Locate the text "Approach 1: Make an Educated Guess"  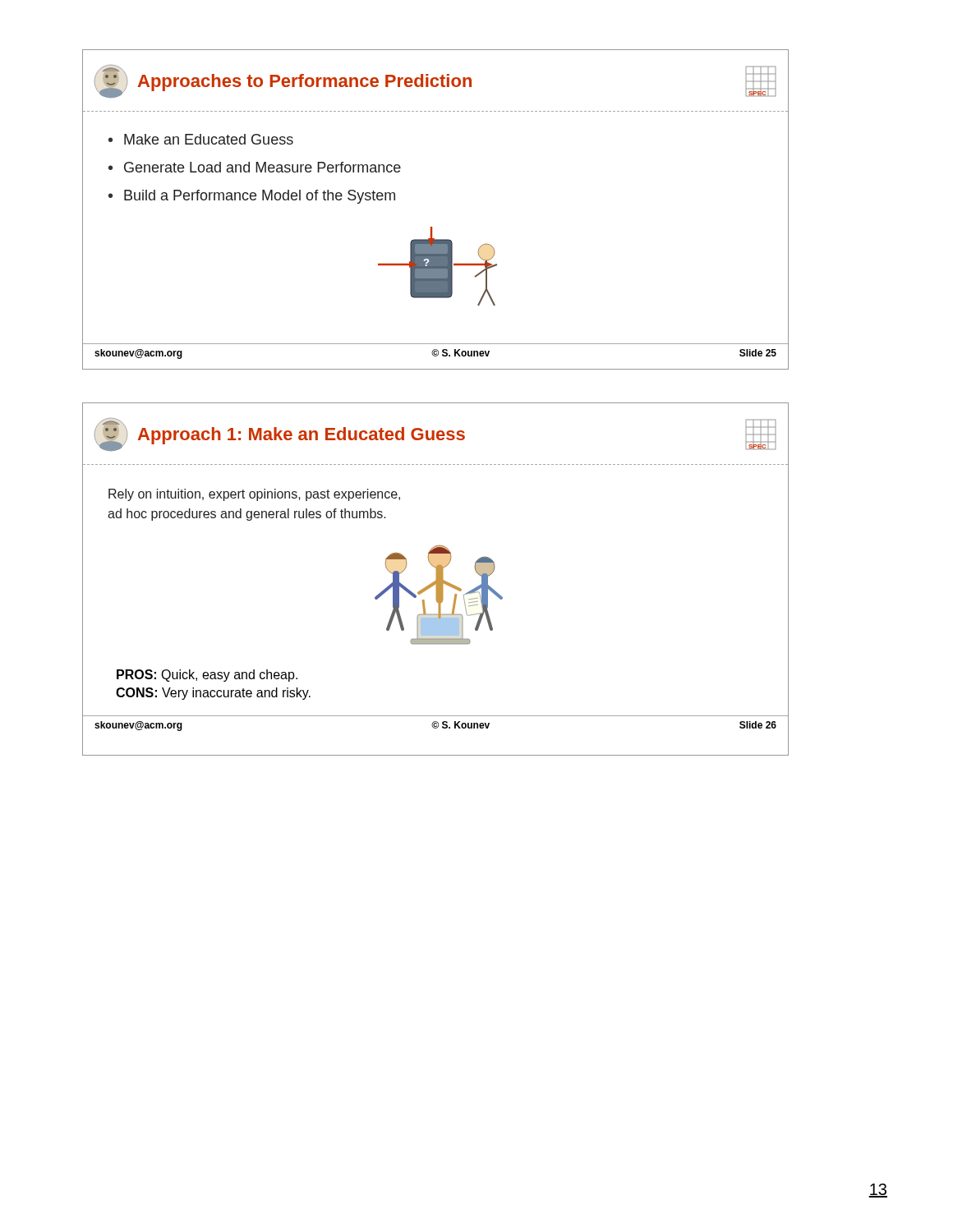(x=301, y=434)
